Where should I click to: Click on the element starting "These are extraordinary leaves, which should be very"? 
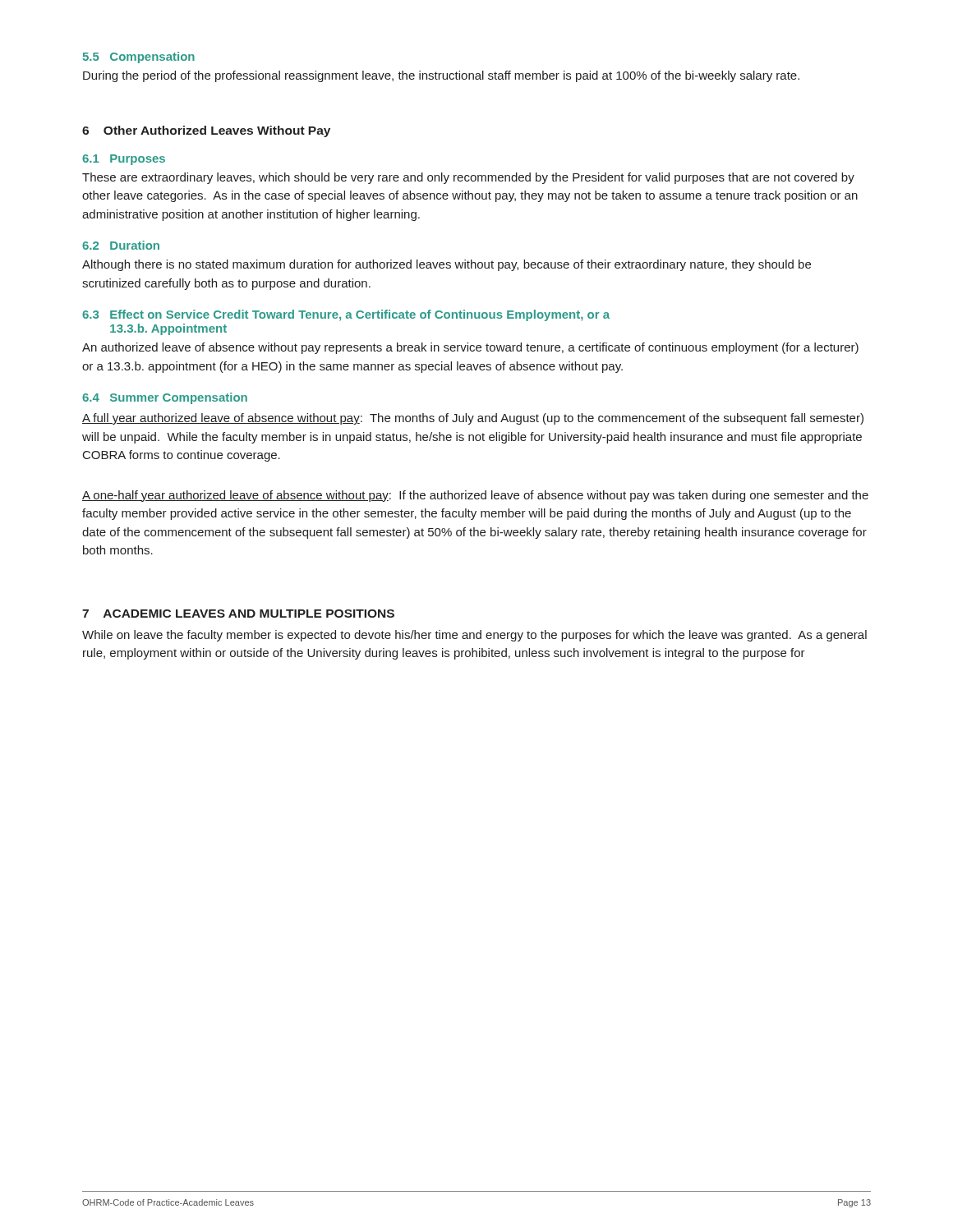[470, 195]
